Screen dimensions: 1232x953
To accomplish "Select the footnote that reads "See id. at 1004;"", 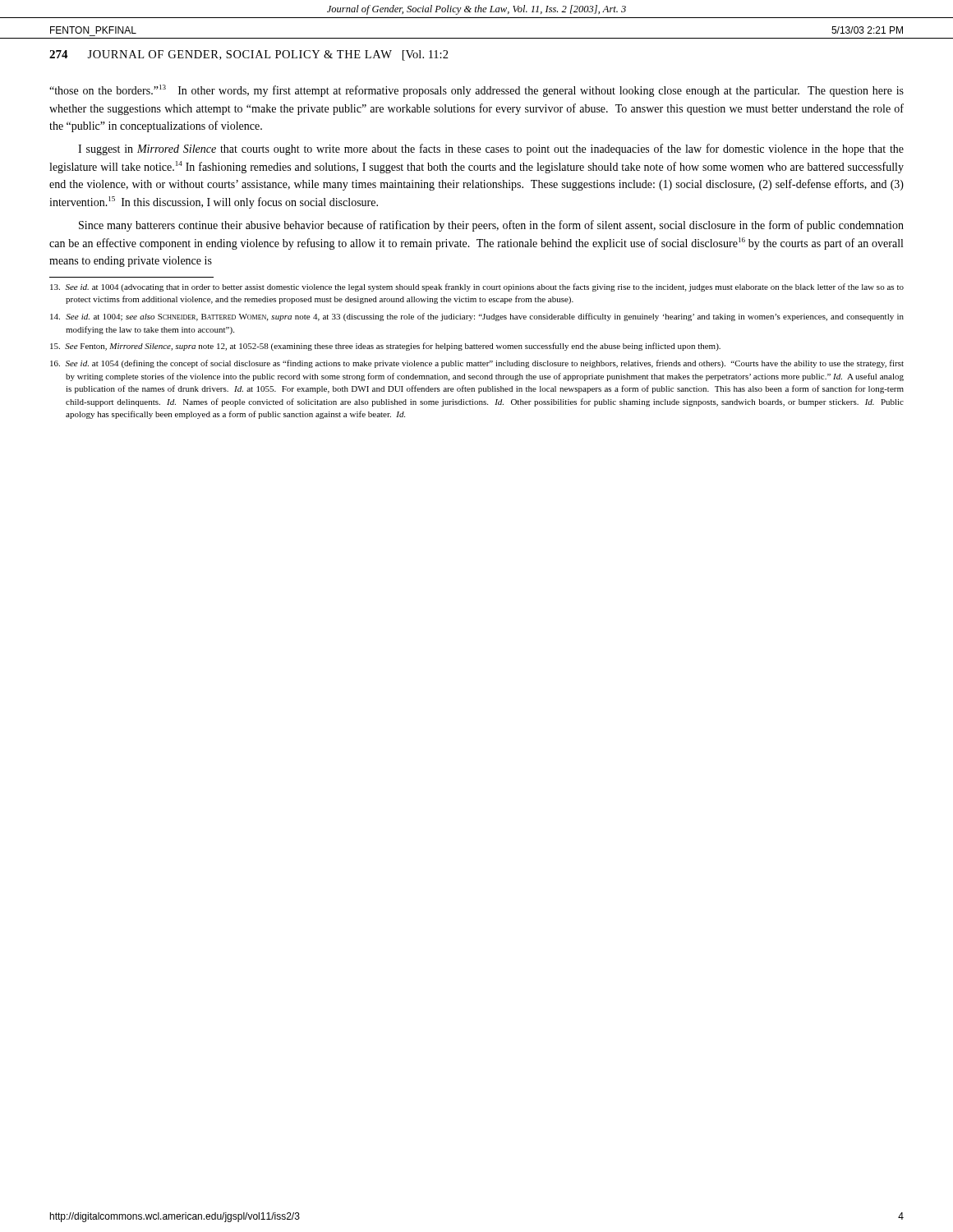I will click(476, 323).
